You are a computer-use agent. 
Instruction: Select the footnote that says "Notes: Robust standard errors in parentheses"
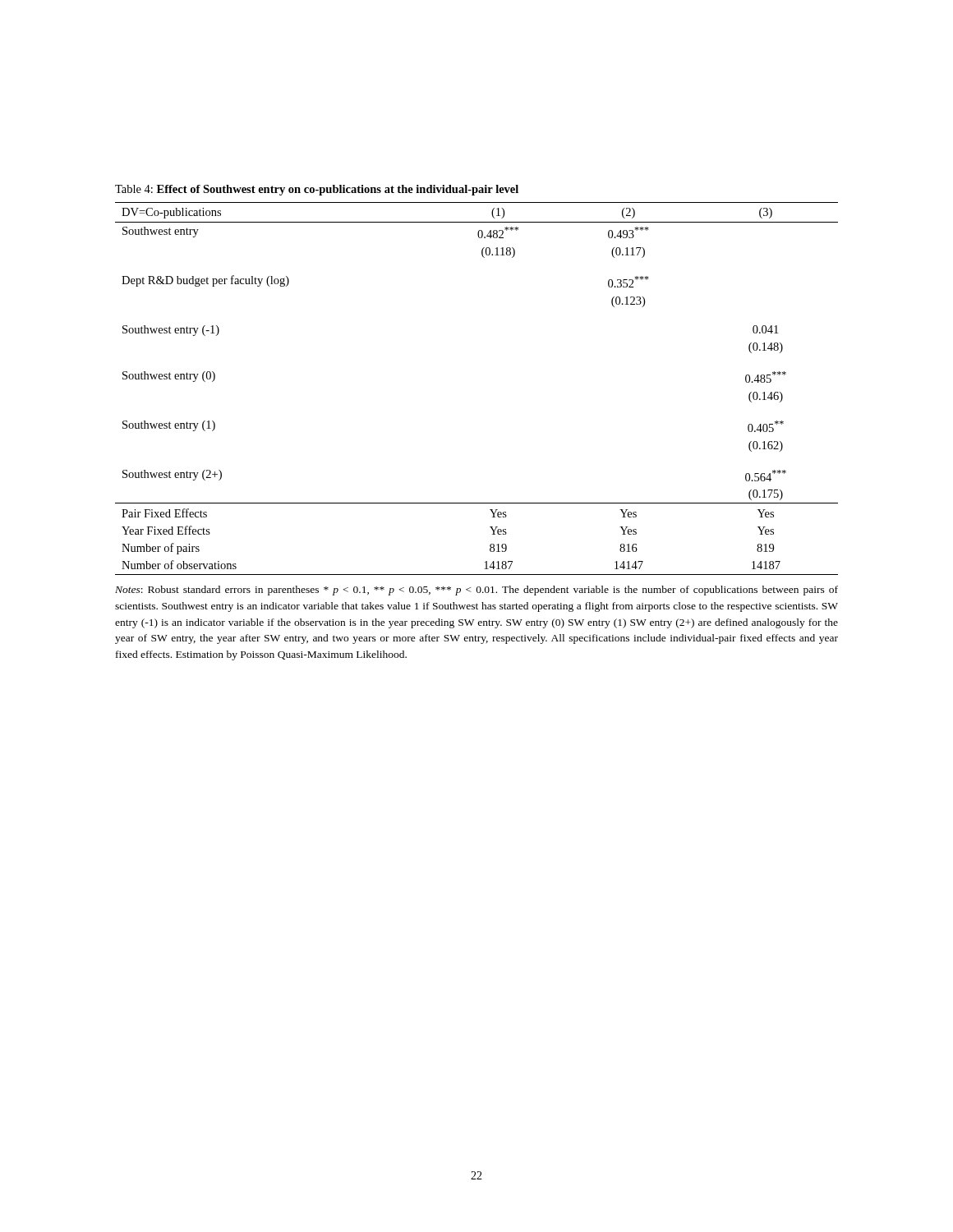pos(476,622)
